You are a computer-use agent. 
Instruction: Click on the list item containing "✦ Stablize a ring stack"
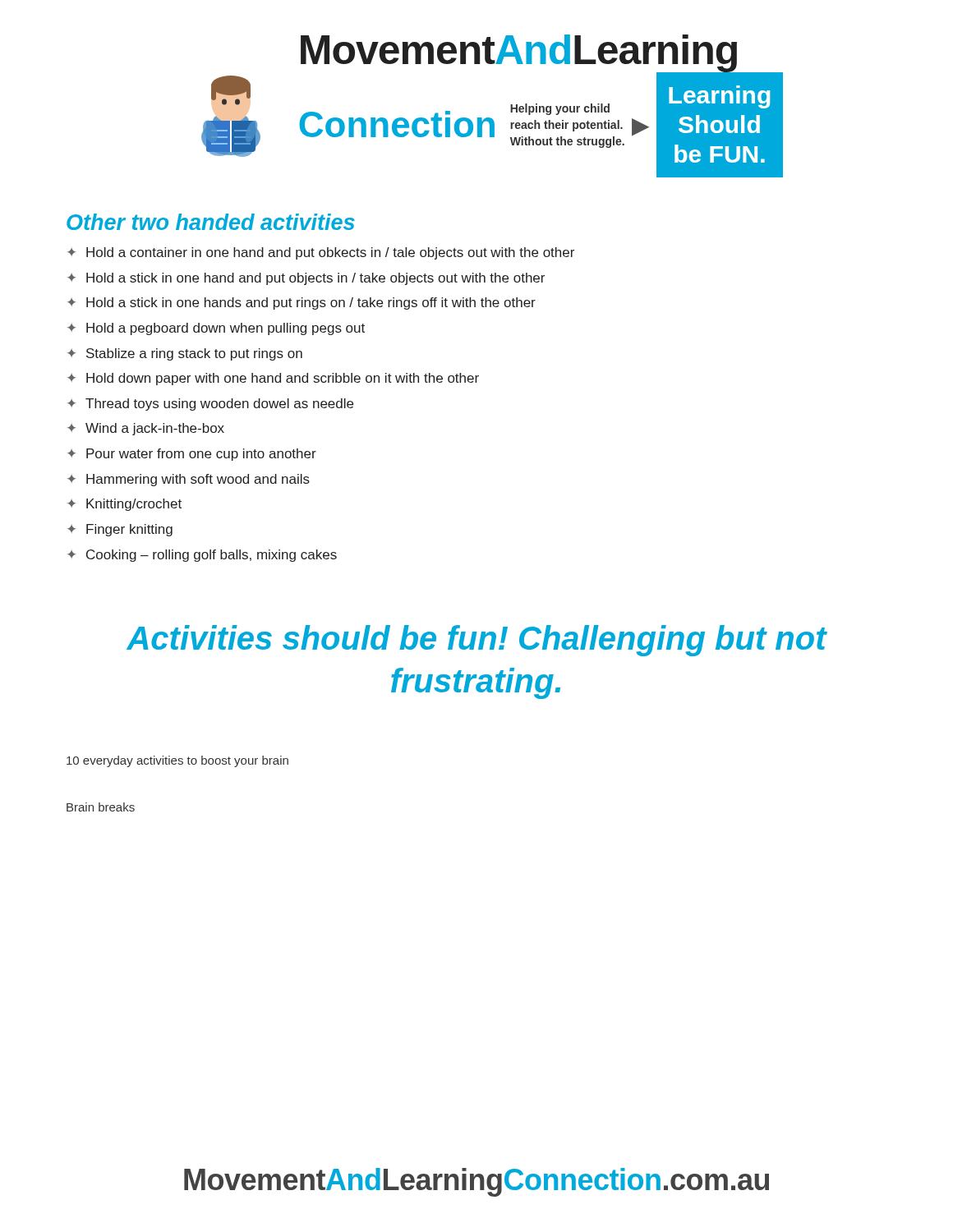pyautogui.click(x=184, y=354)
